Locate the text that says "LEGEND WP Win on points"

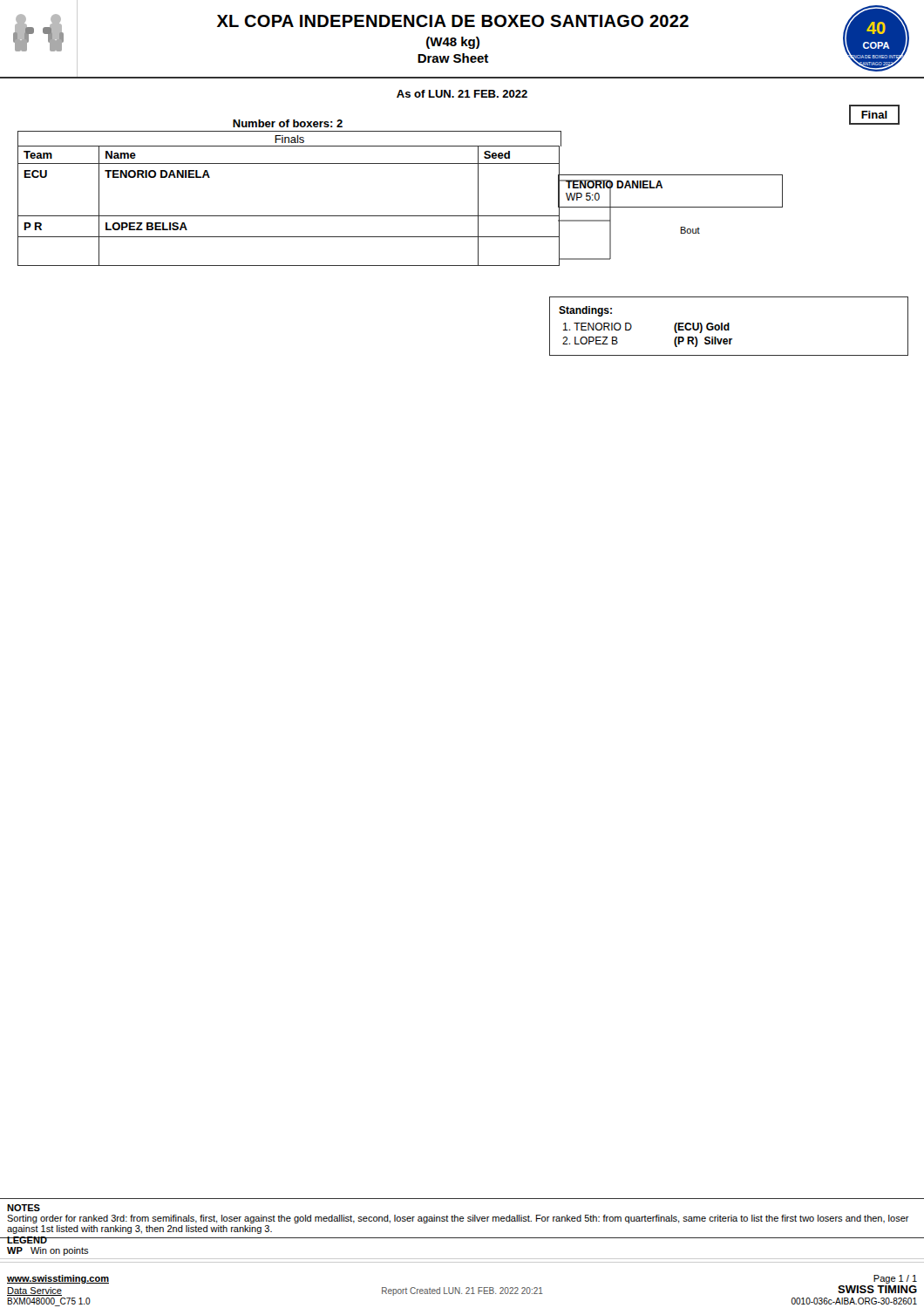click(48, 1245)
